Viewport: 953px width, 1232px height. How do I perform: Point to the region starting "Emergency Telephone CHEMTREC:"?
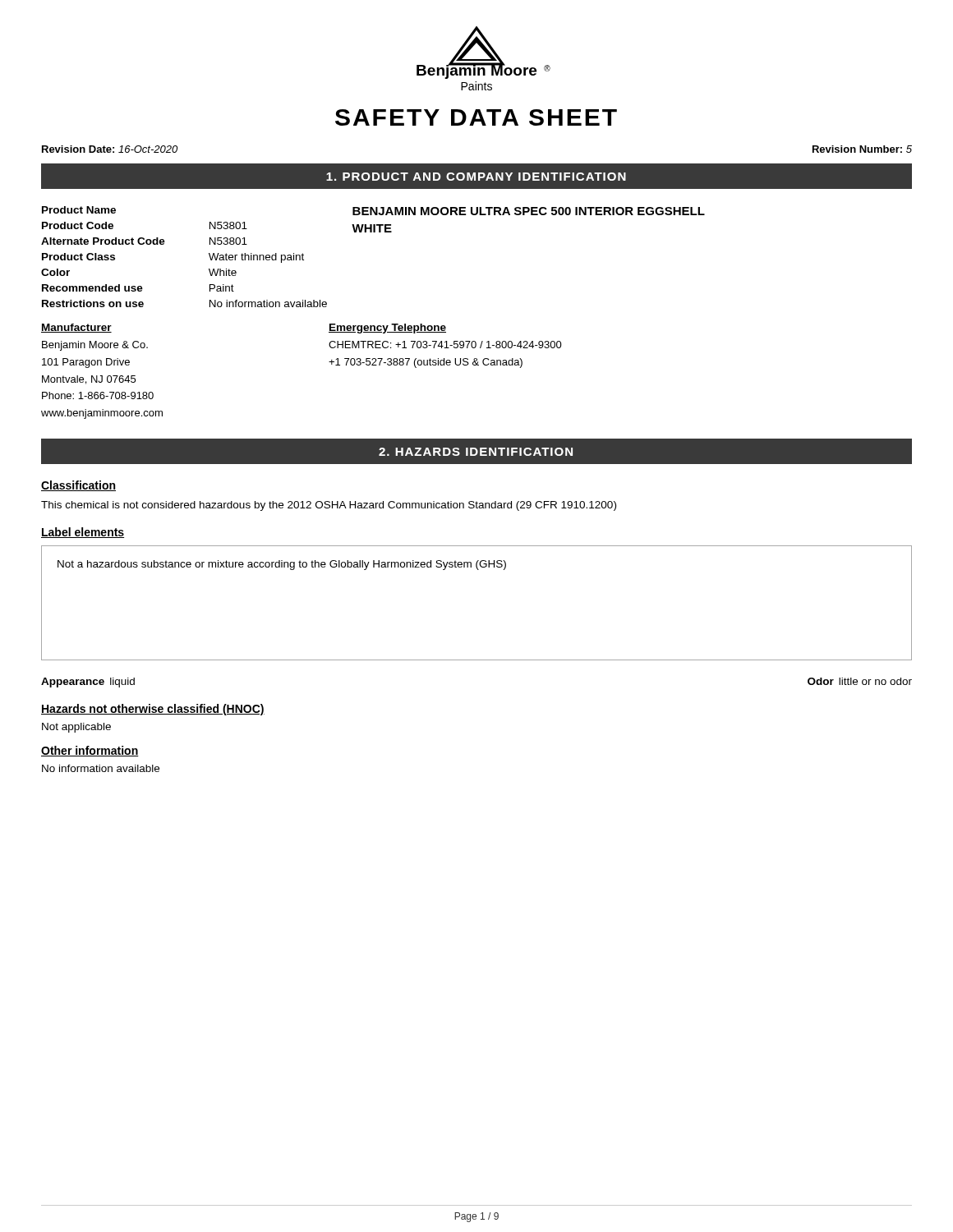387,329
